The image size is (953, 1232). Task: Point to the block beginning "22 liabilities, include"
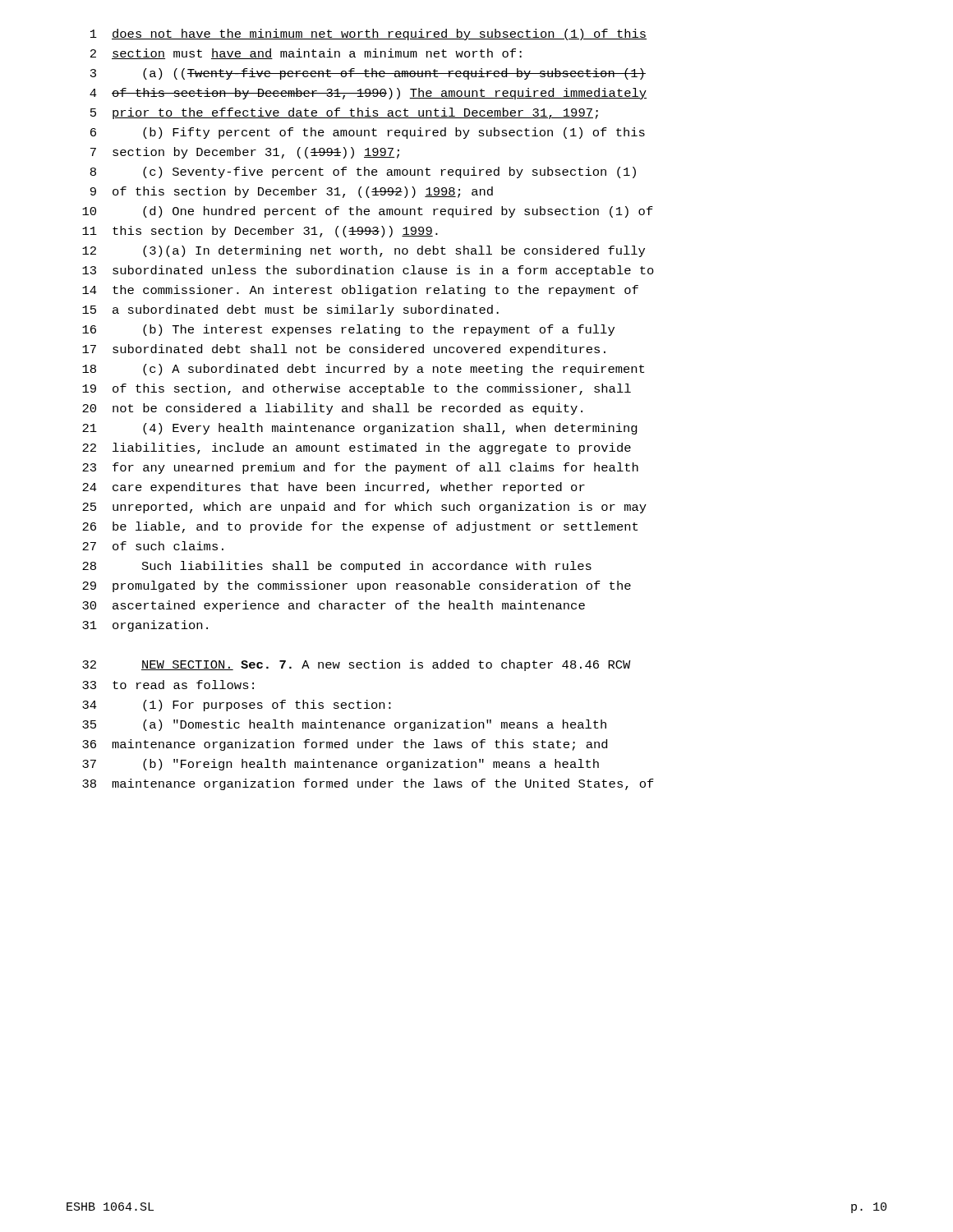tap(476, 449)
